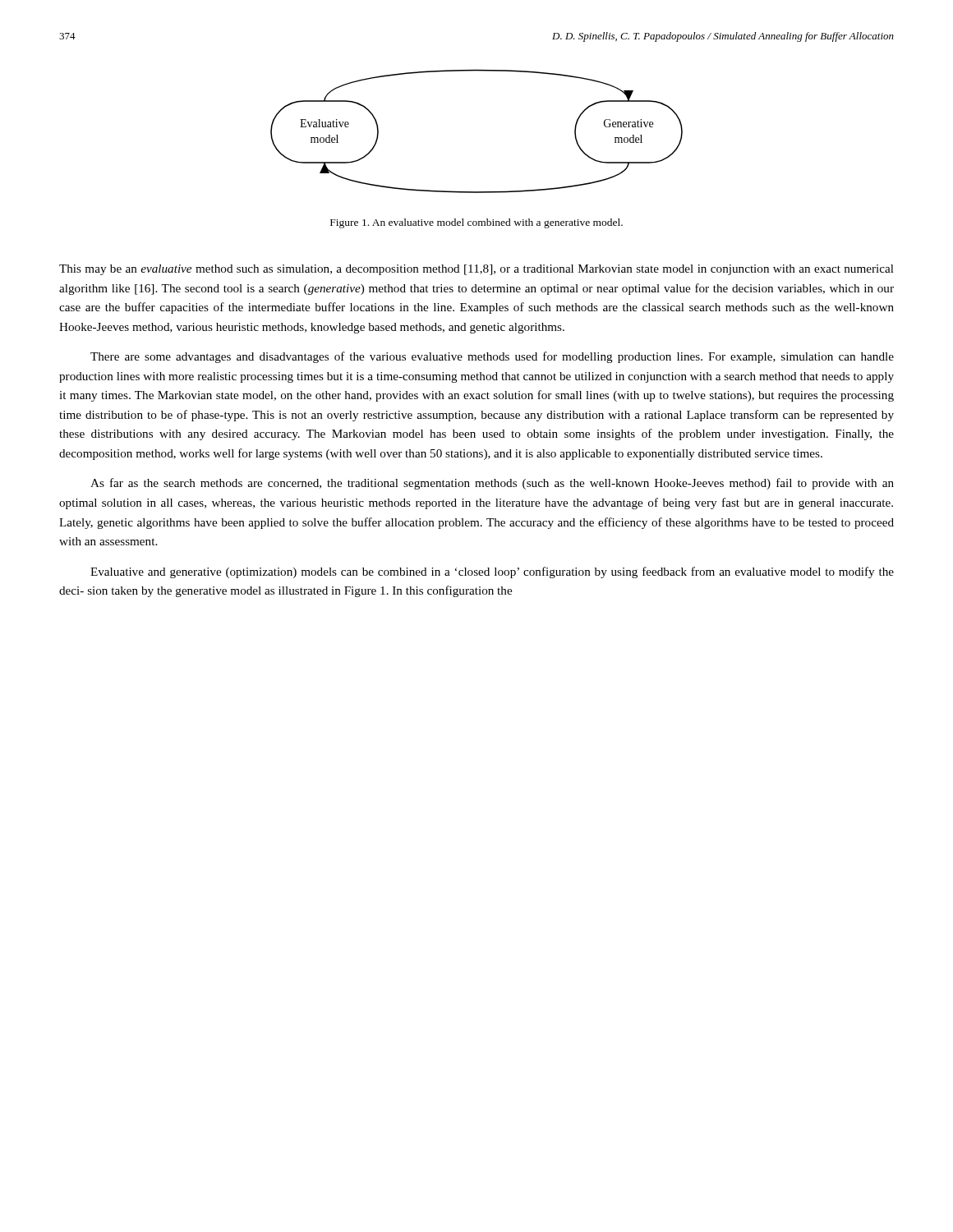Click on the flowchart
Screen dimensions: 1232x953
click(476, 134)
